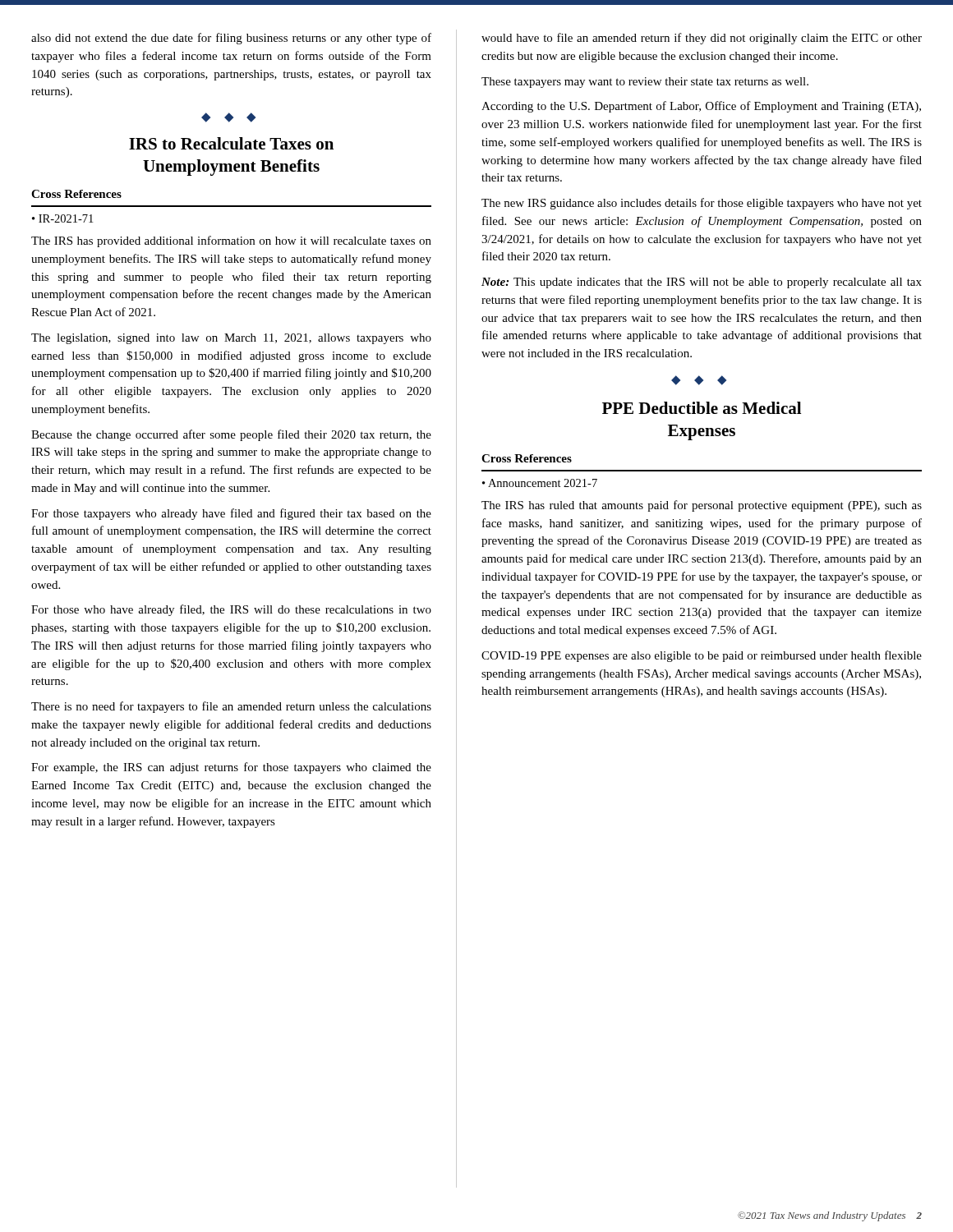
Task: Click the passage that begins "The IRS has ruled"
Action: tap(702, 568)
